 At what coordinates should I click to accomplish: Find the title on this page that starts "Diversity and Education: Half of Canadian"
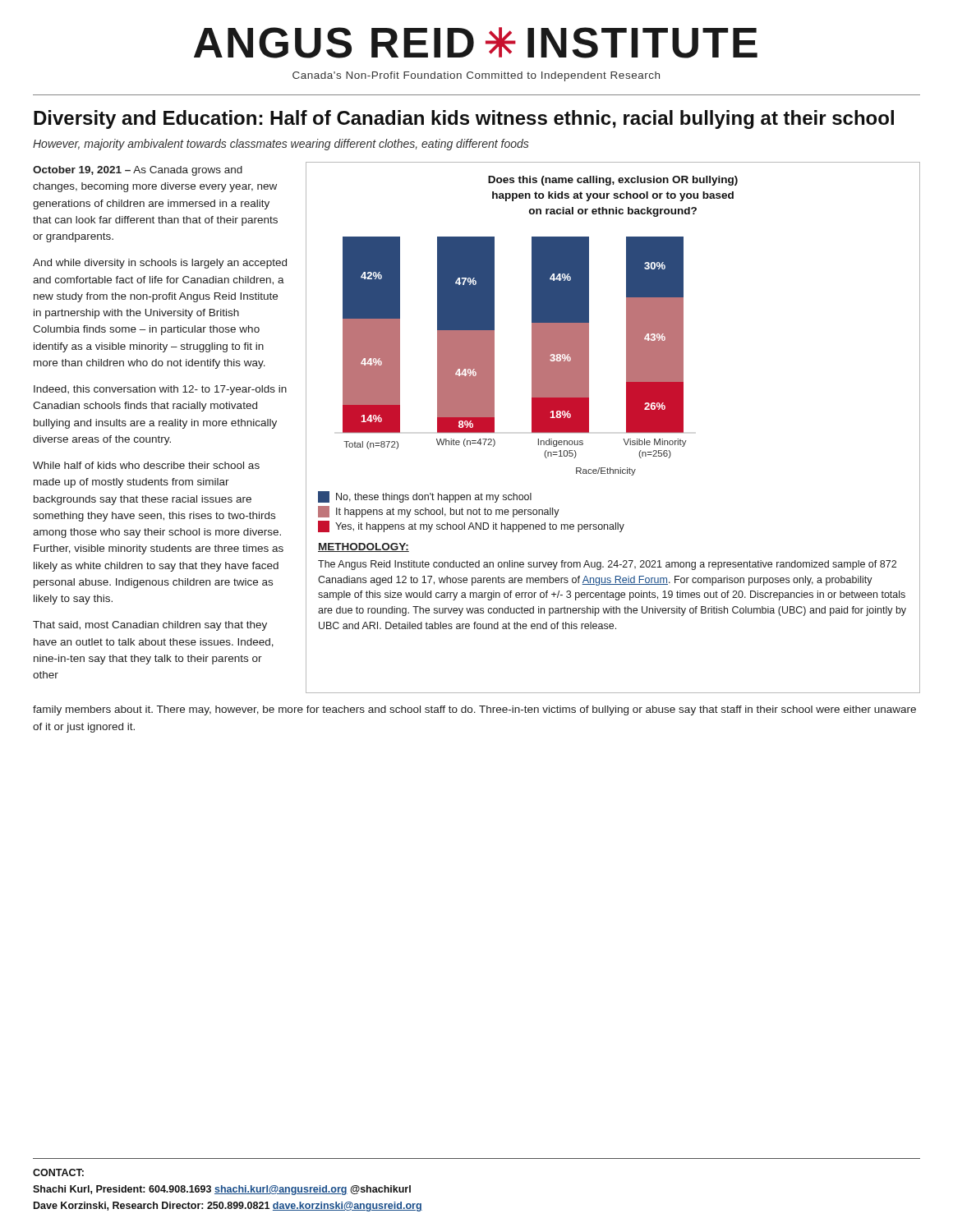464,118
